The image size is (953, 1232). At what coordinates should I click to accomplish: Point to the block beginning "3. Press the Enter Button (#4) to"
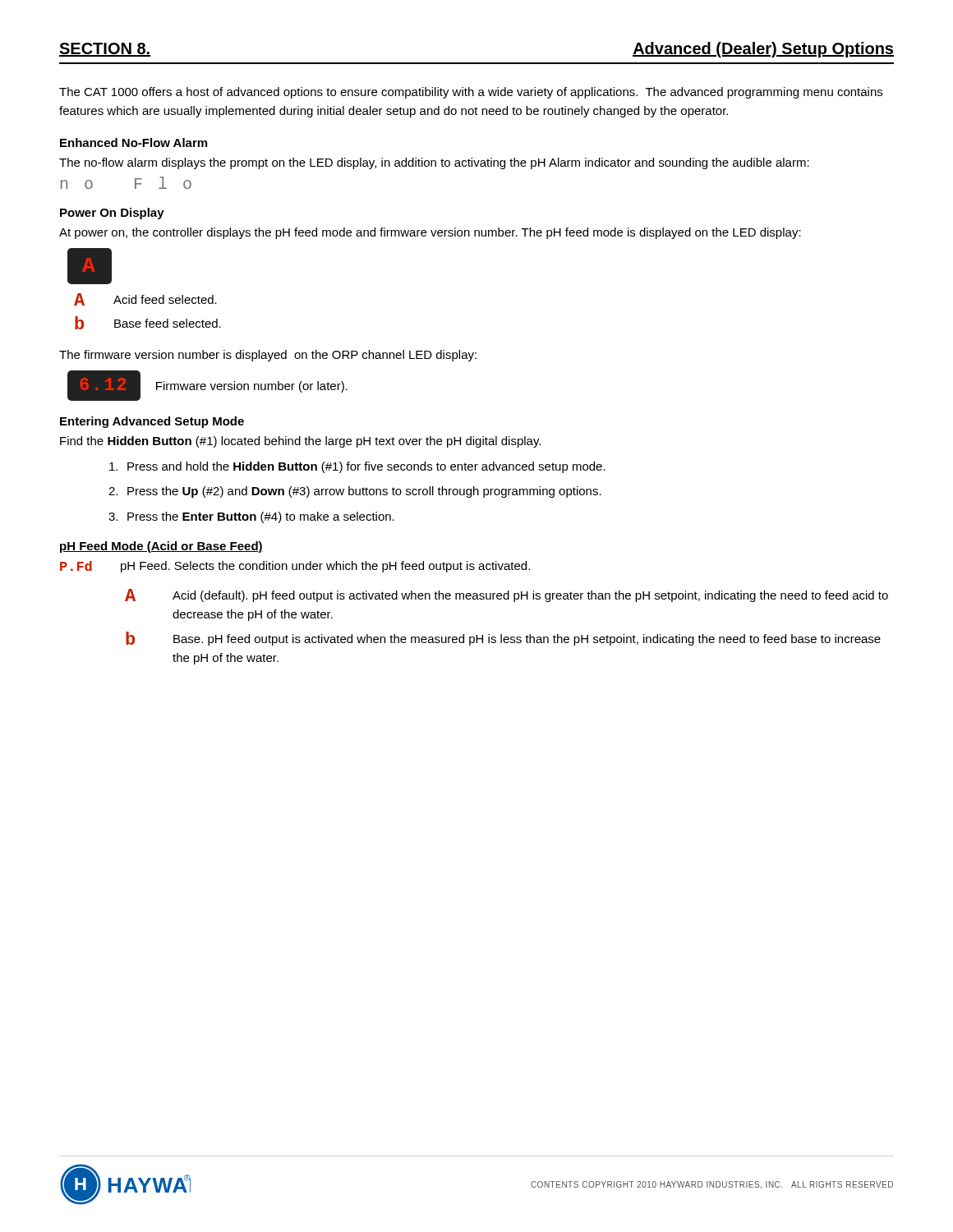coord(252,516)
